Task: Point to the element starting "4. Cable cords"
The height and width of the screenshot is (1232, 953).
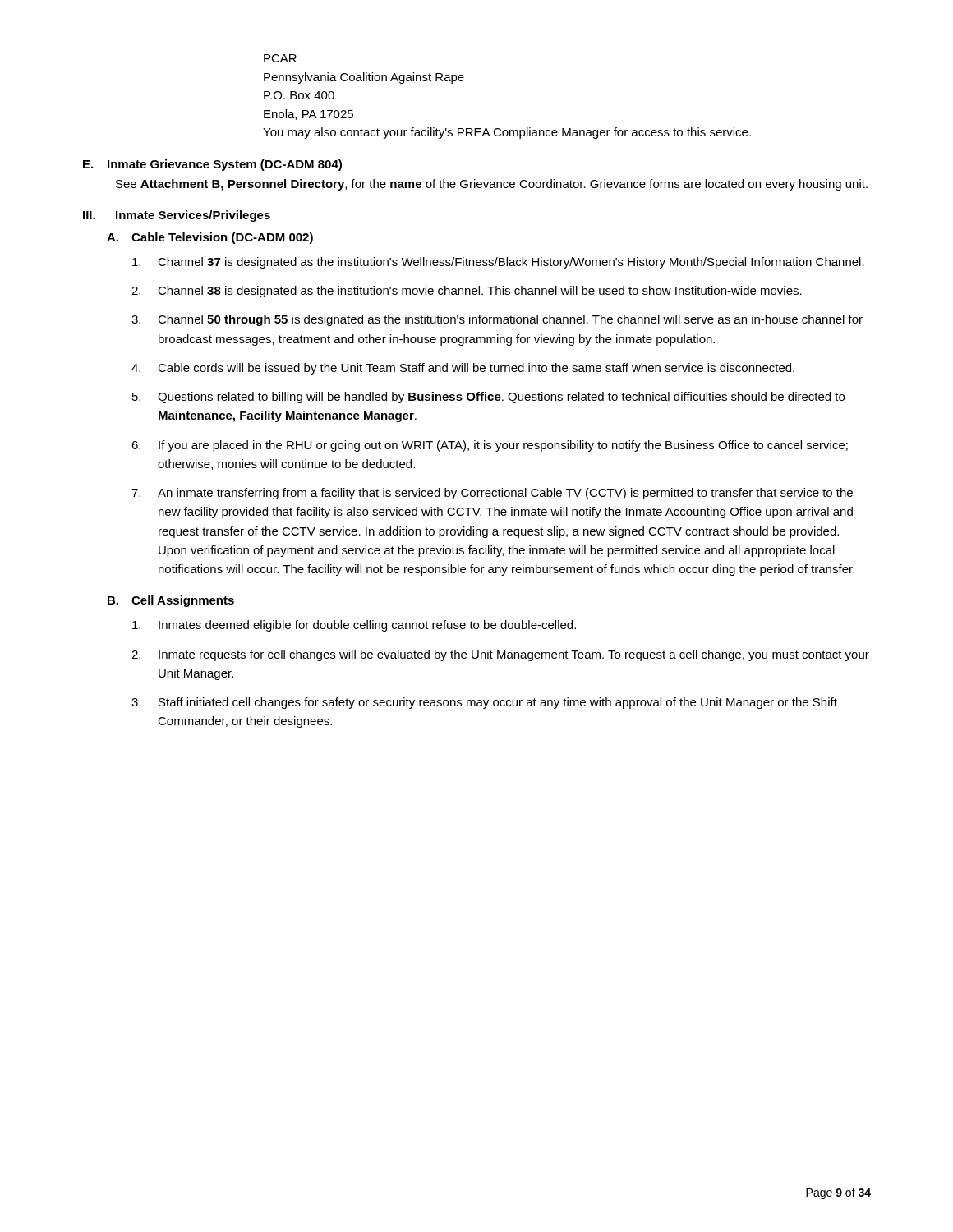Action: pyautogui.click(x=501, y=367)
